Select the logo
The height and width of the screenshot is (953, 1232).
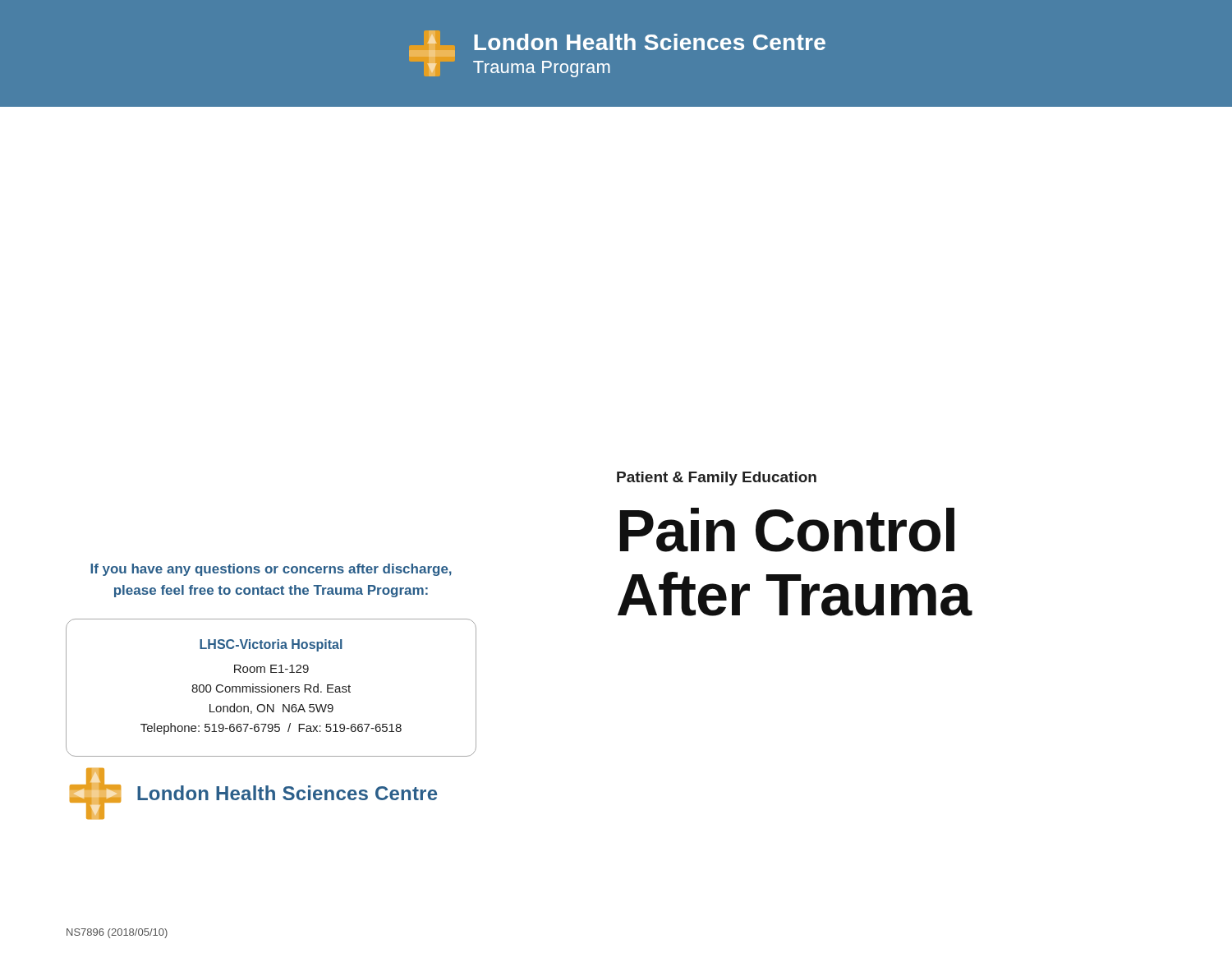(252, 794)
